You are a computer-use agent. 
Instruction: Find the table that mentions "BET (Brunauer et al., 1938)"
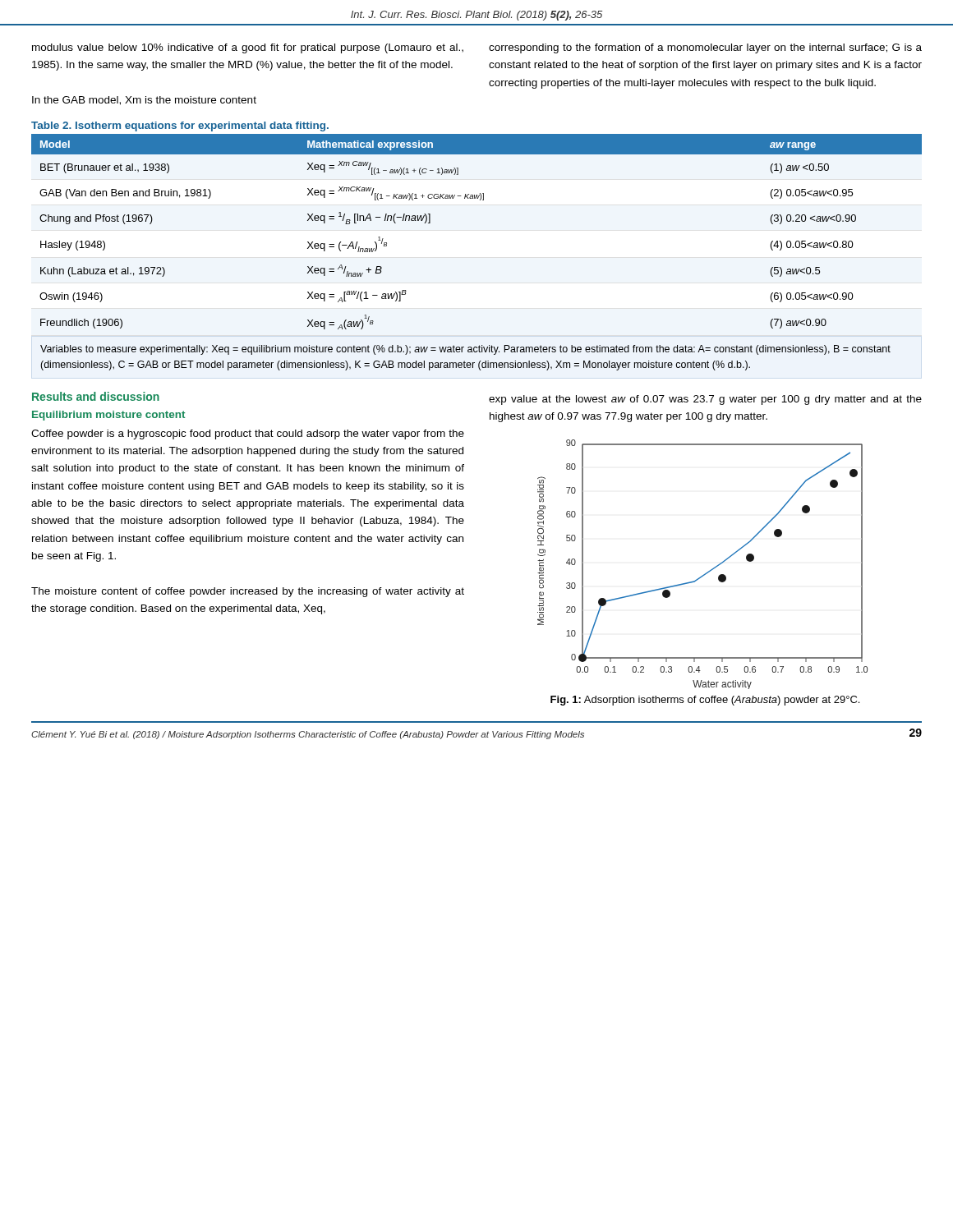(476, 256)
